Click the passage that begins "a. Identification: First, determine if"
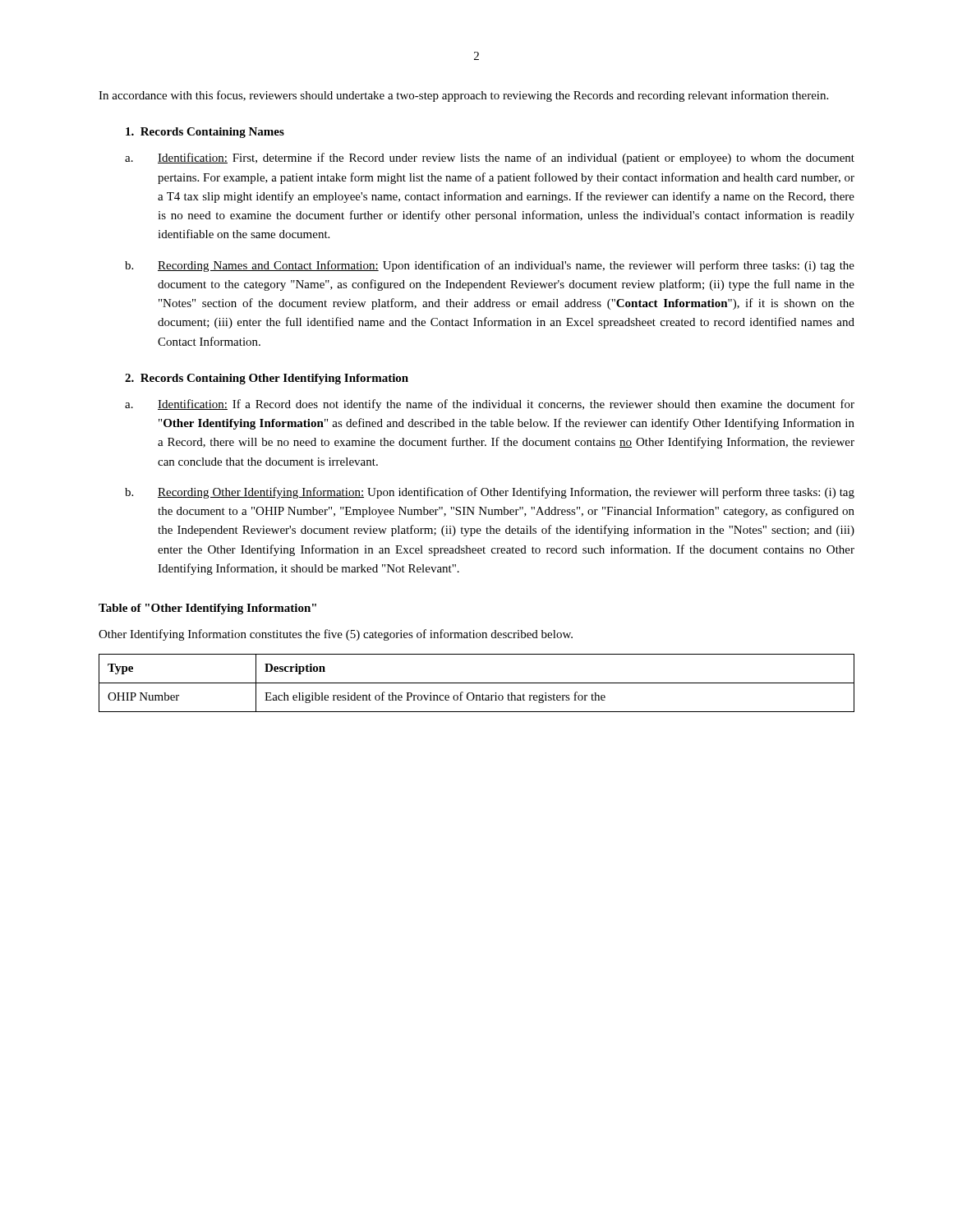 [x=490, y=197]
